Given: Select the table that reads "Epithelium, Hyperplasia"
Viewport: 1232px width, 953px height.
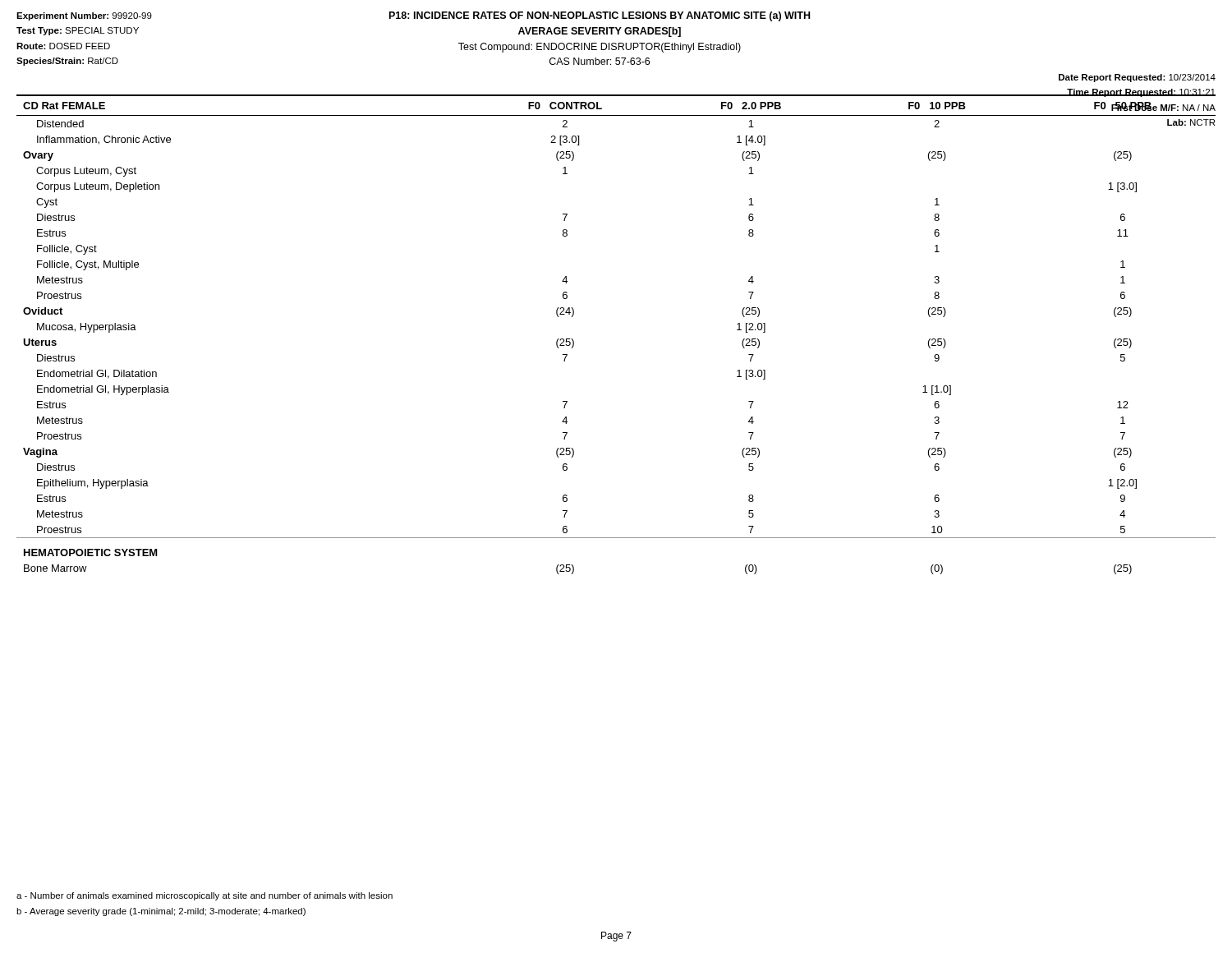Looking at the screenshot, I should pyautogui.click(x=616, y=335).
